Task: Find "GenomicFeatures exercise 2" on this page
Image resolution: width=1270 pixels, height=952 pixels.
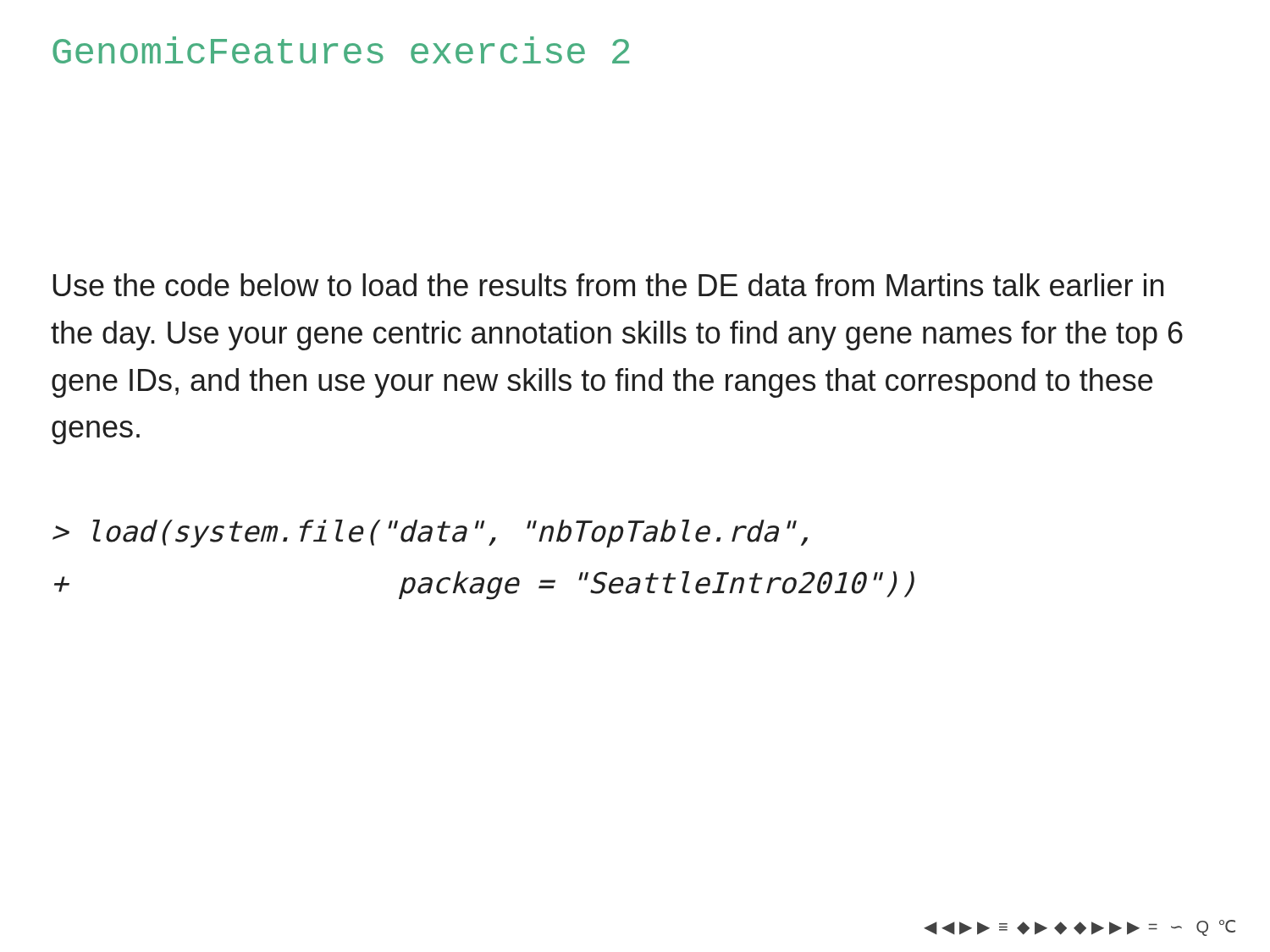Action: [341, 53]
